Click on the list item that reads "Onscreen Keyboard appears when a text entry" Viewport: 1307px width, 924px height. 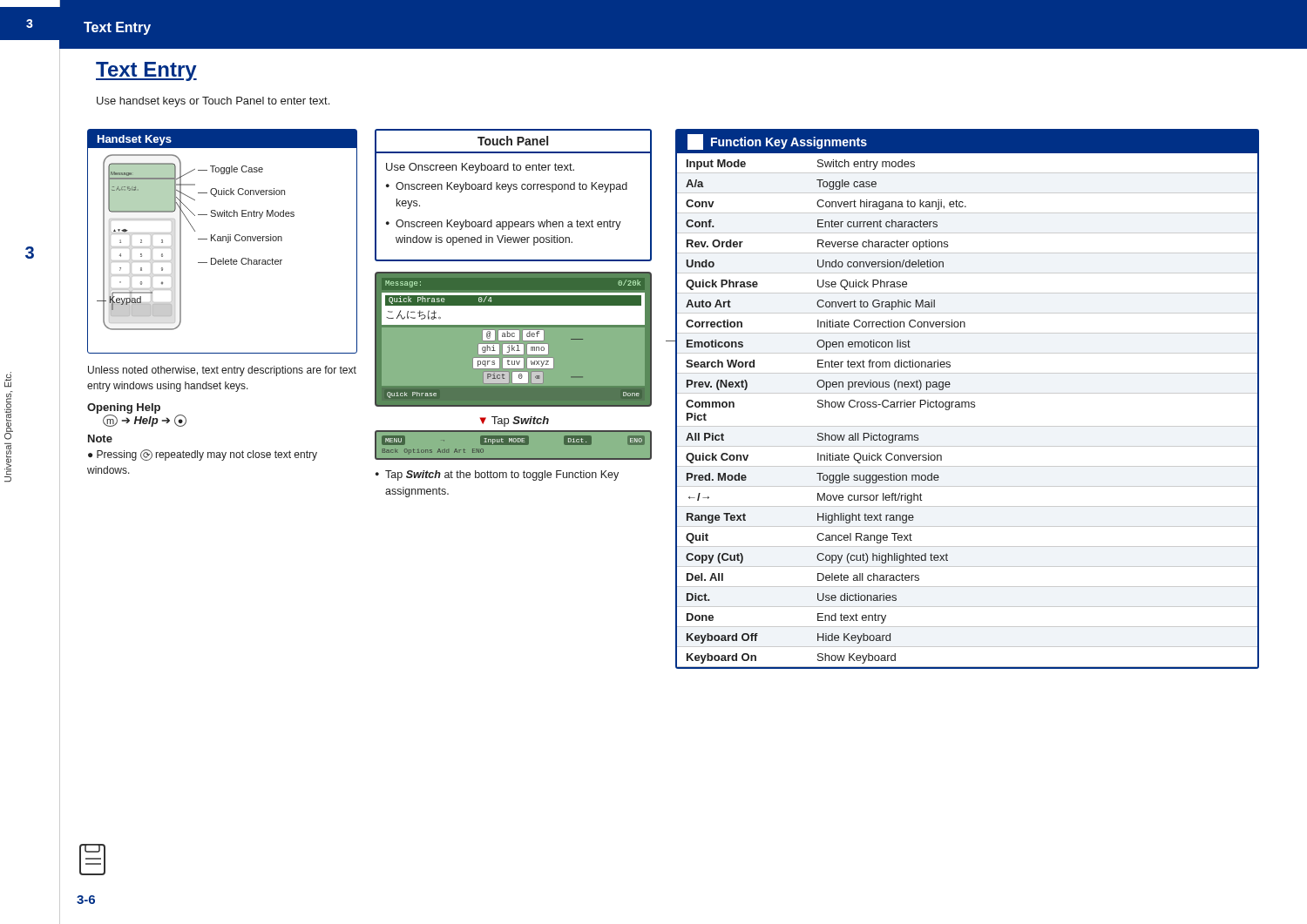point(508,232)
